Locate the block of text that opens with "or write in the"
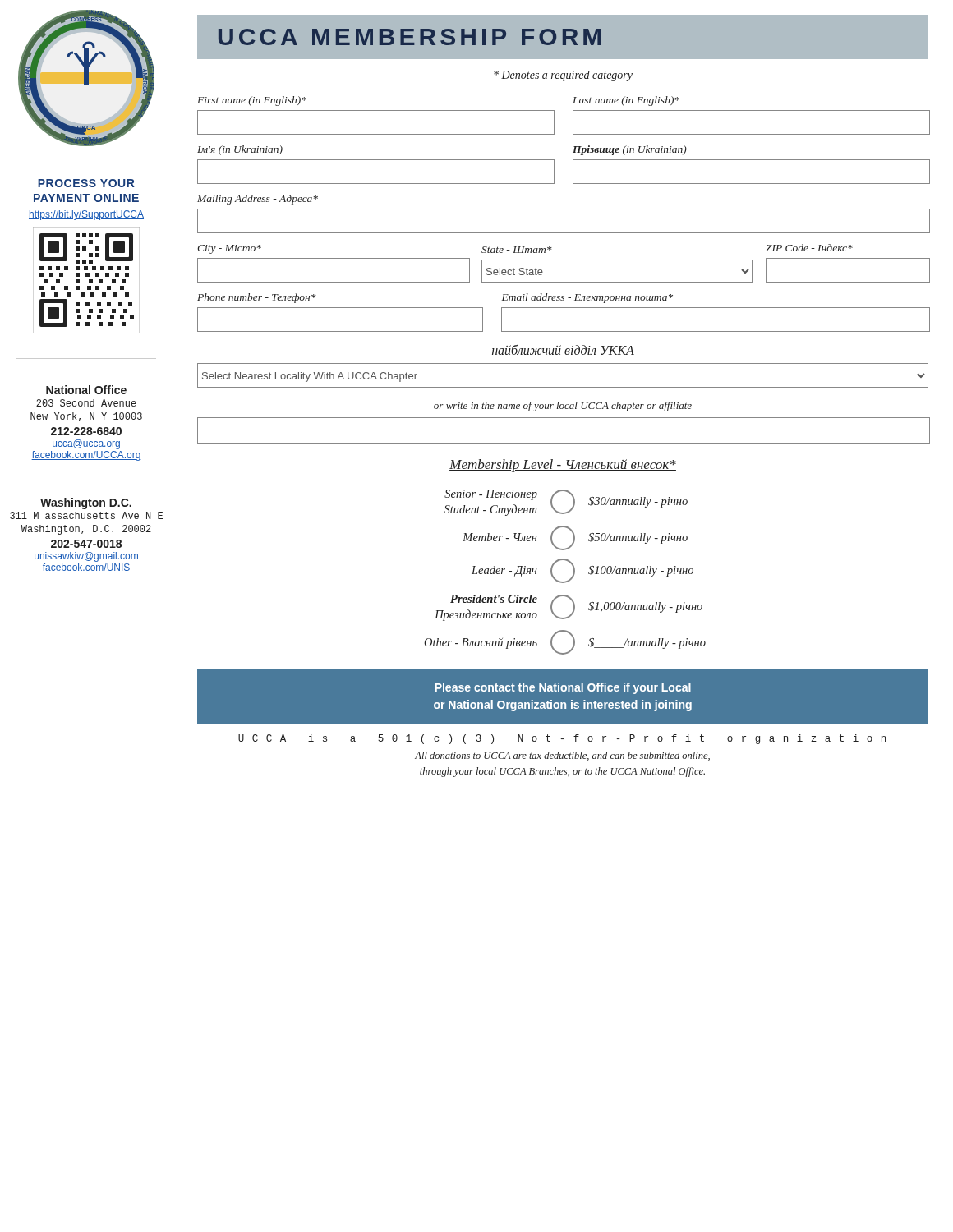 tap(563, 405)
